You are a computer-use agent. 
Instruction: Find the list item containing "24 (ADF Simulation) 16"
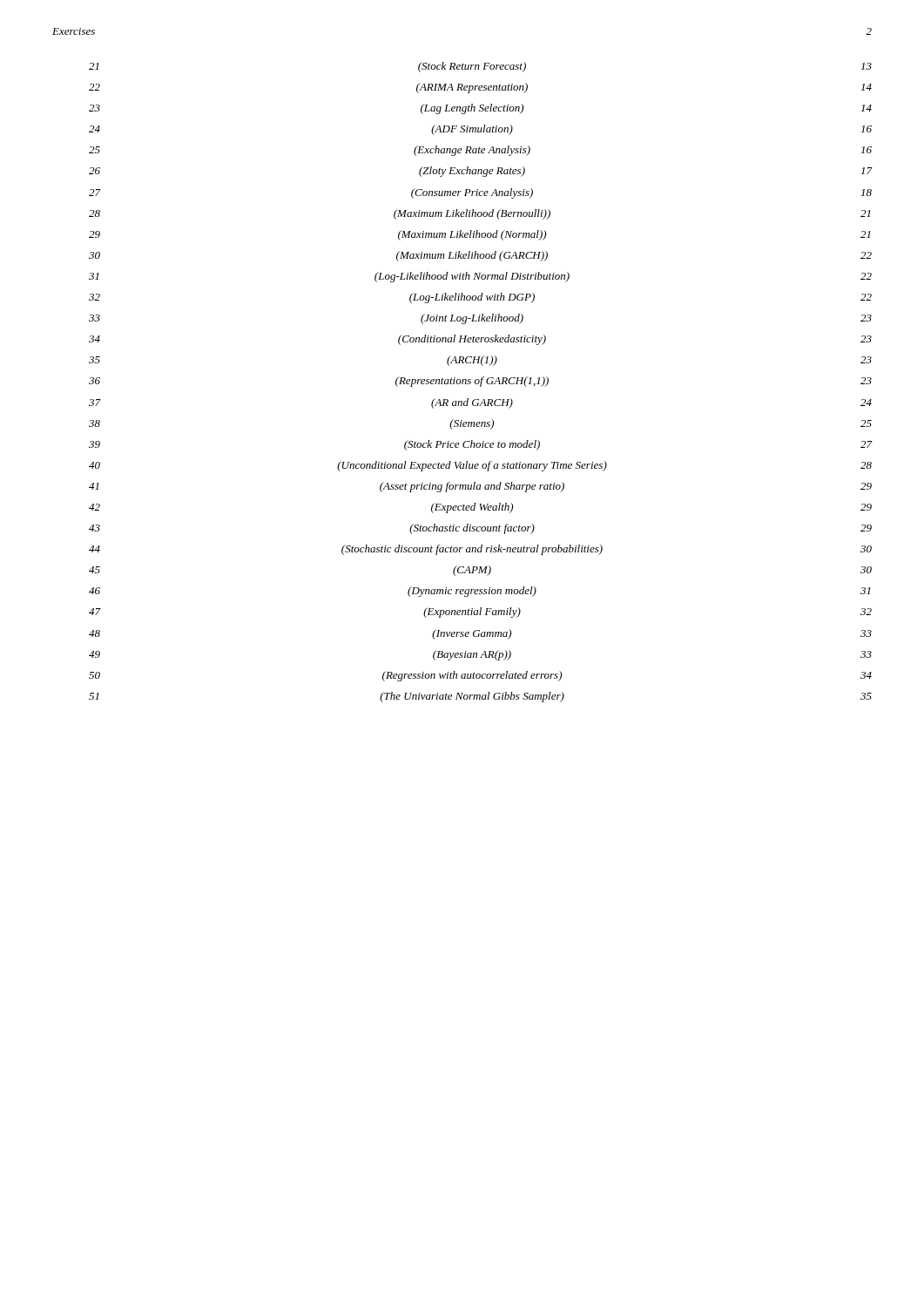click(462, 129)
